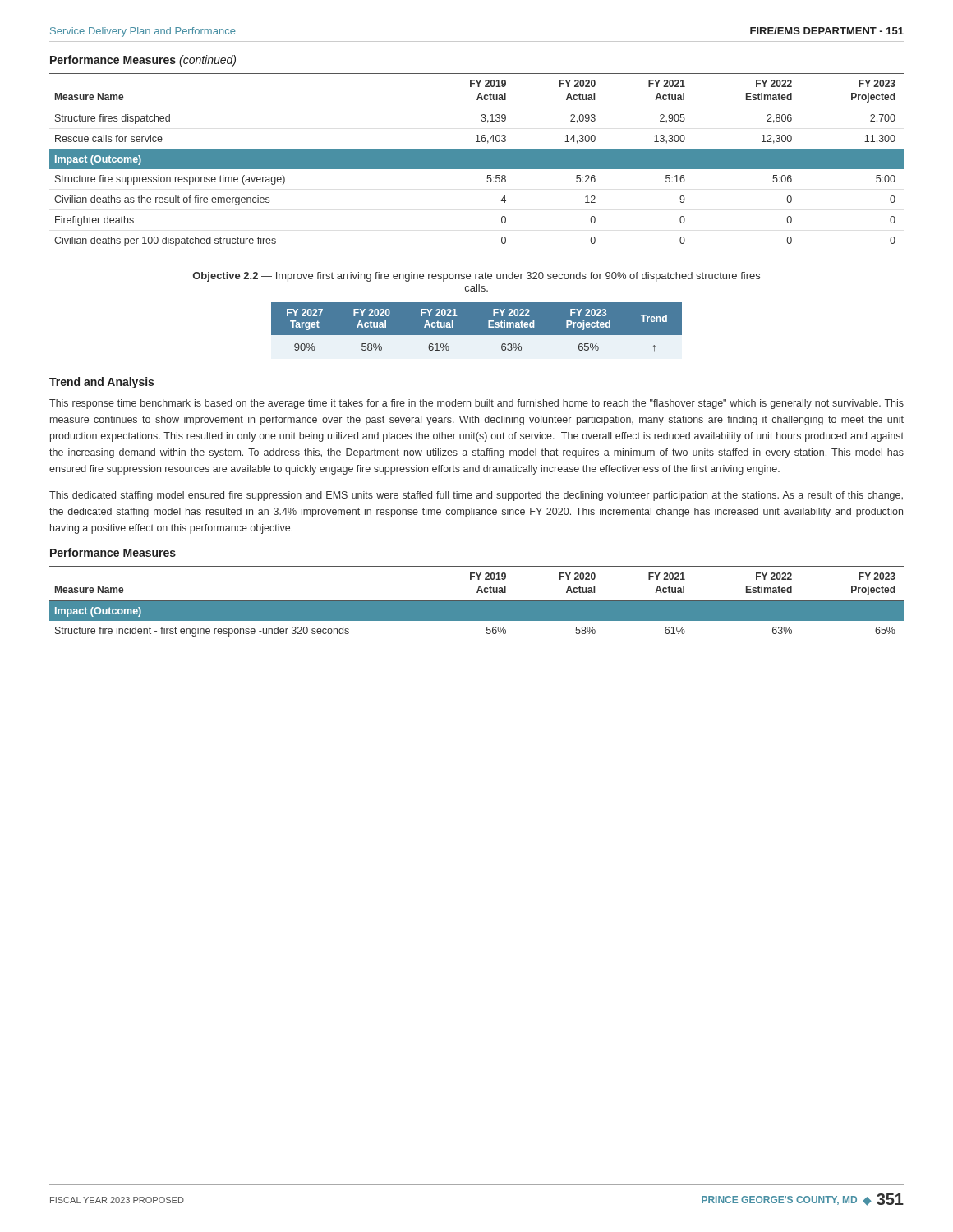Screen dimensions: 1232x953
Task: Find the table that mentions "Rescue calls for service"
Action: pos(476,162)
